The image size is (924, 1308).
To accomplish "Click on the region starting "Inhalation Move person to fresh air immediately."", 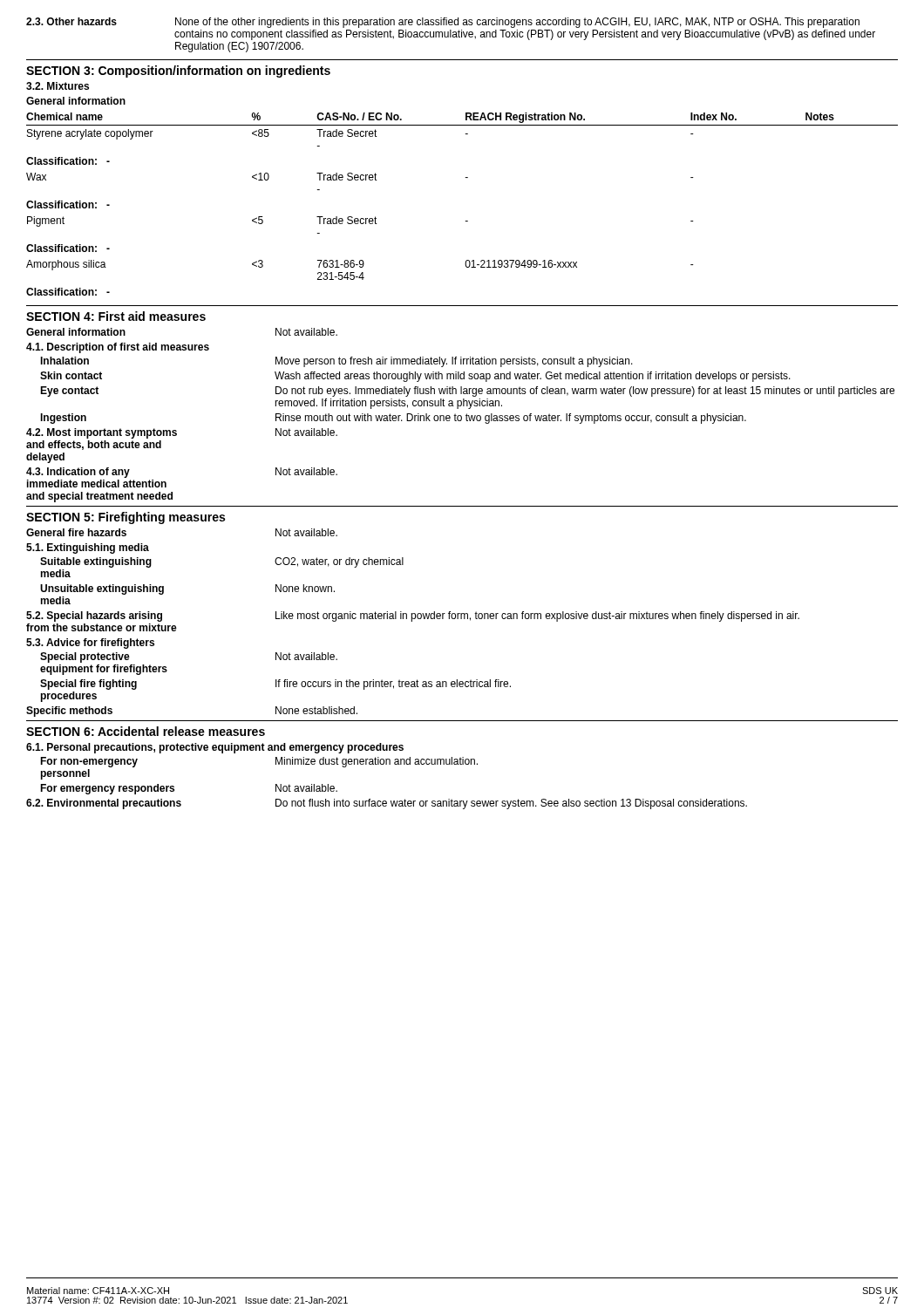I will click(469, 361).
